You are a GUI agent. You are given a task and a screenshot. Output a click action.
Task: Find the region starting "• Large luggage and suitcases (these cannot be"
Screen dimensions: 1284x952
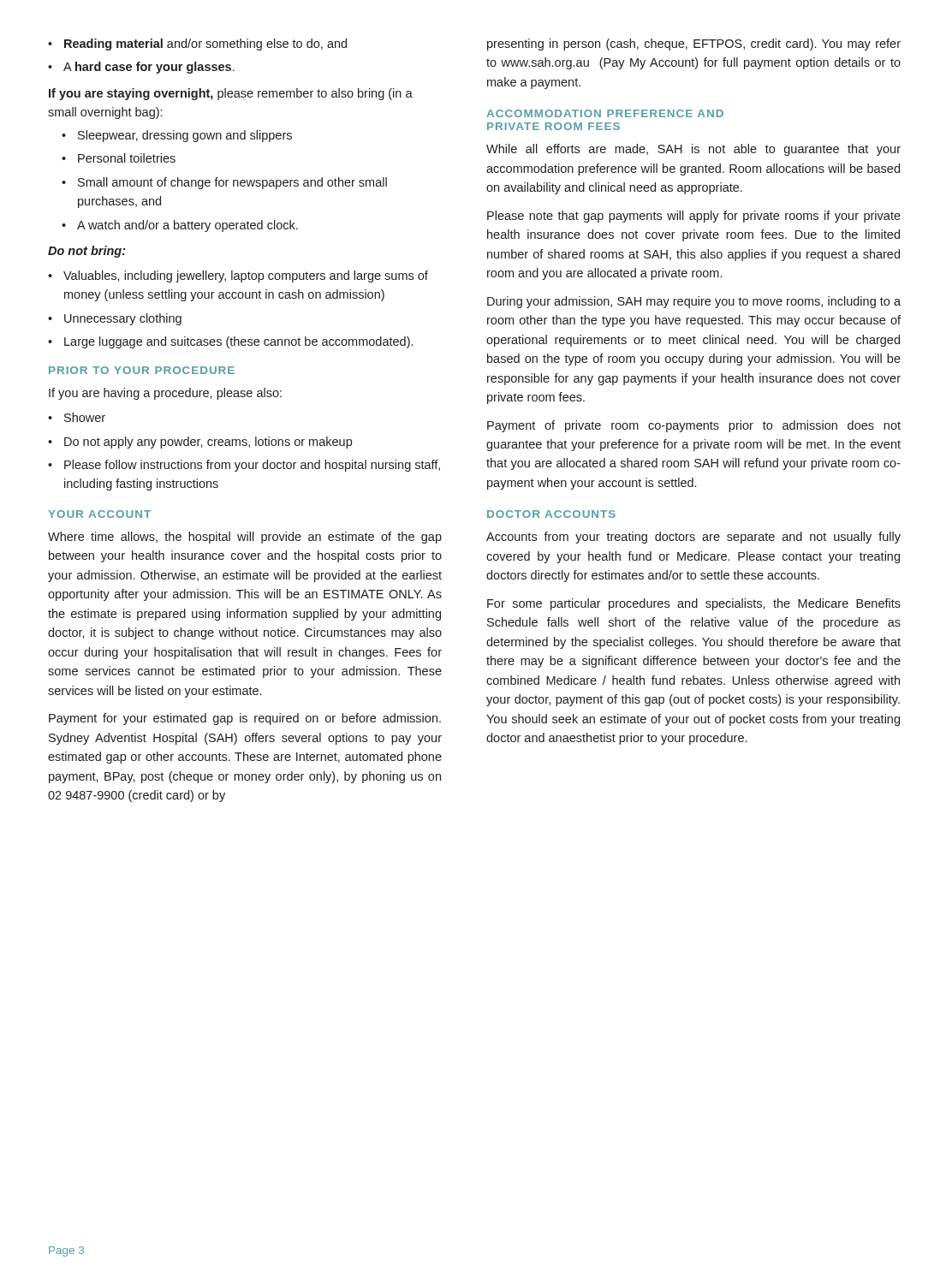(x=231, y=342)
